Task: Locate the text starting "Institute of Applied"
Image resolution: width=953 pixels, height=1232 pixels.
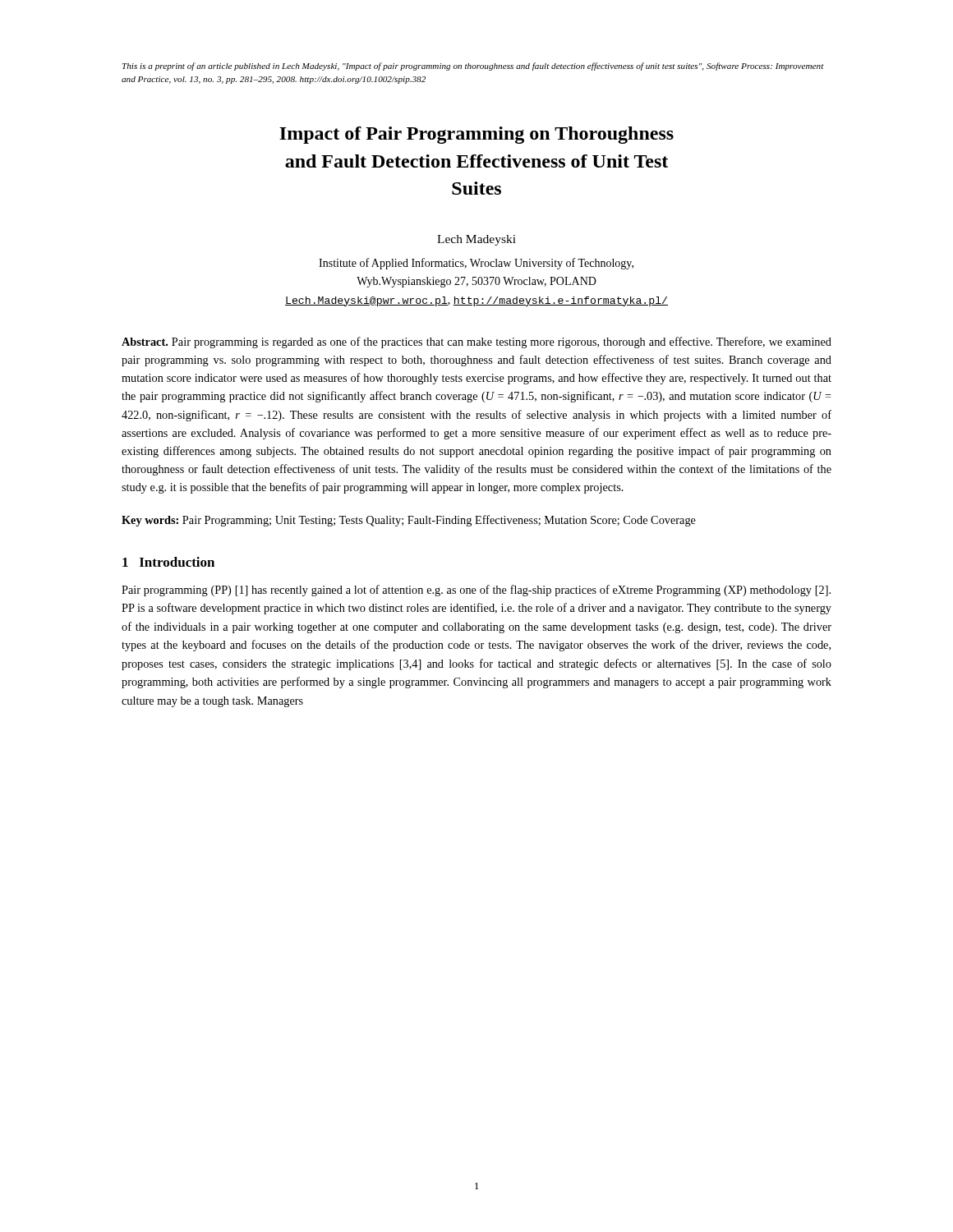Action: coord(476,282)
